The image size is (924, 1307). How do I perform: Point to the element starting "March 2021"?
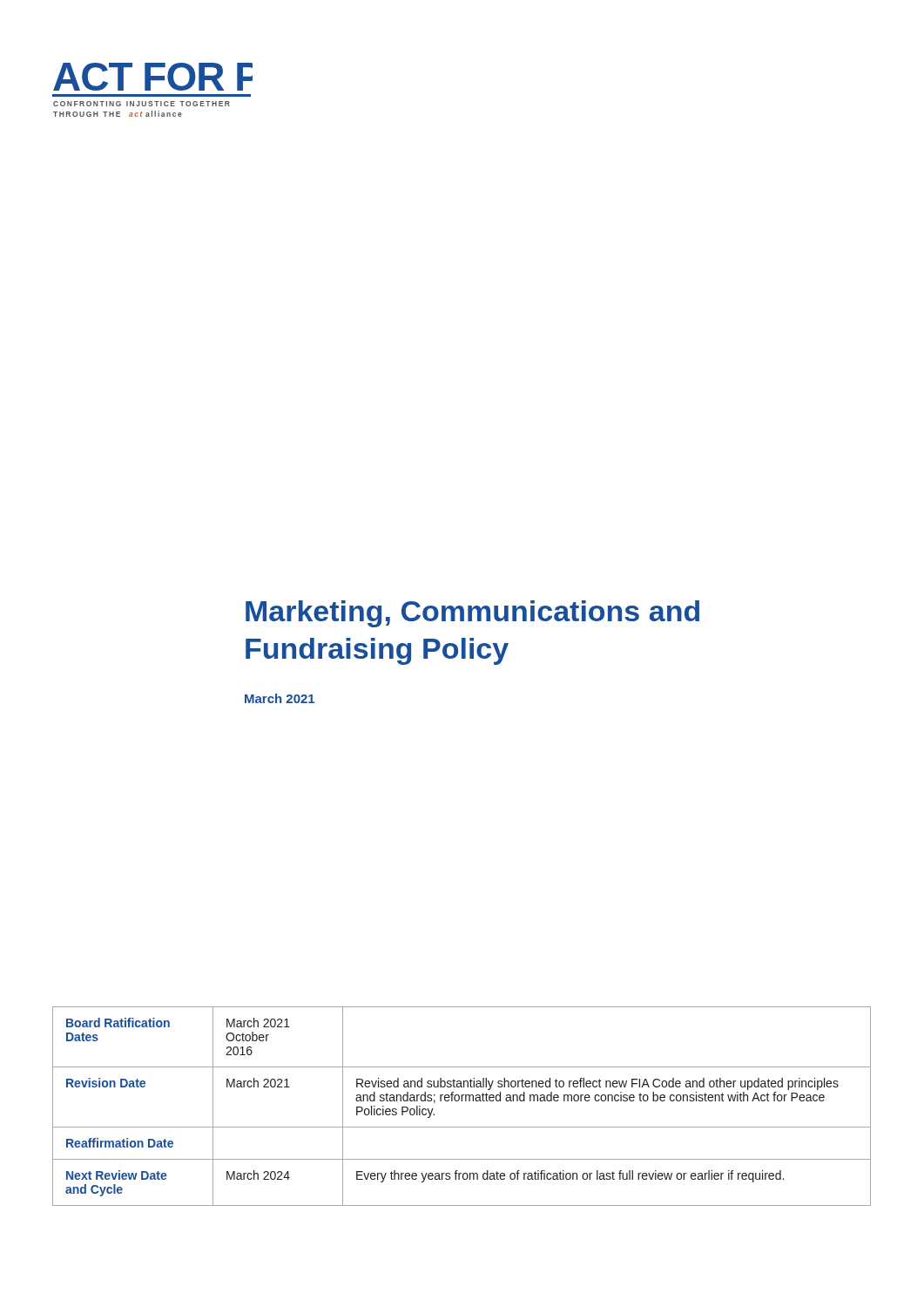coord(279,698)
